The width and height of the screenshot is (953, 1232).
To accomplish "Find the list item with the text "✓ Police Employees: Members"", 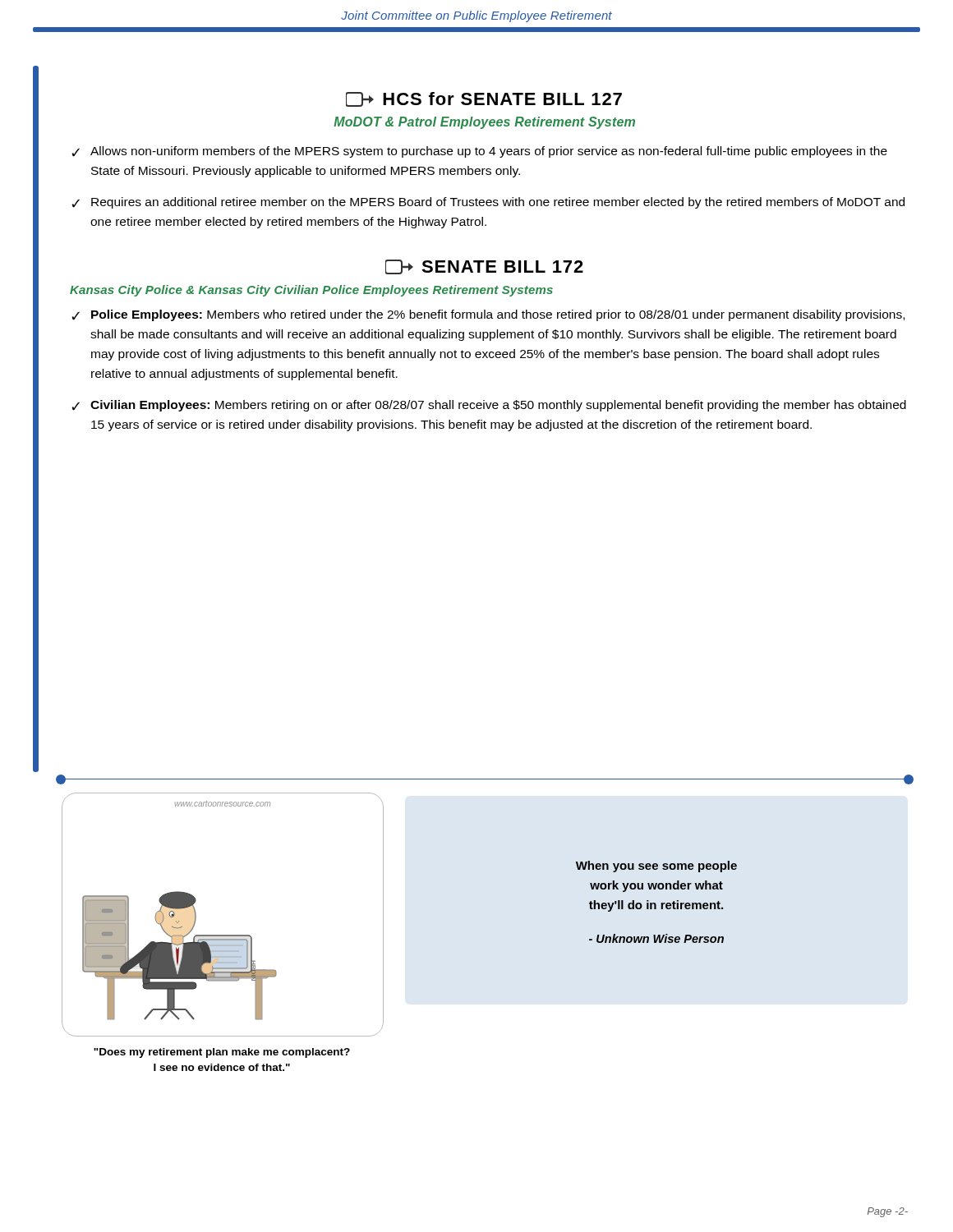I will click(489, 344).
